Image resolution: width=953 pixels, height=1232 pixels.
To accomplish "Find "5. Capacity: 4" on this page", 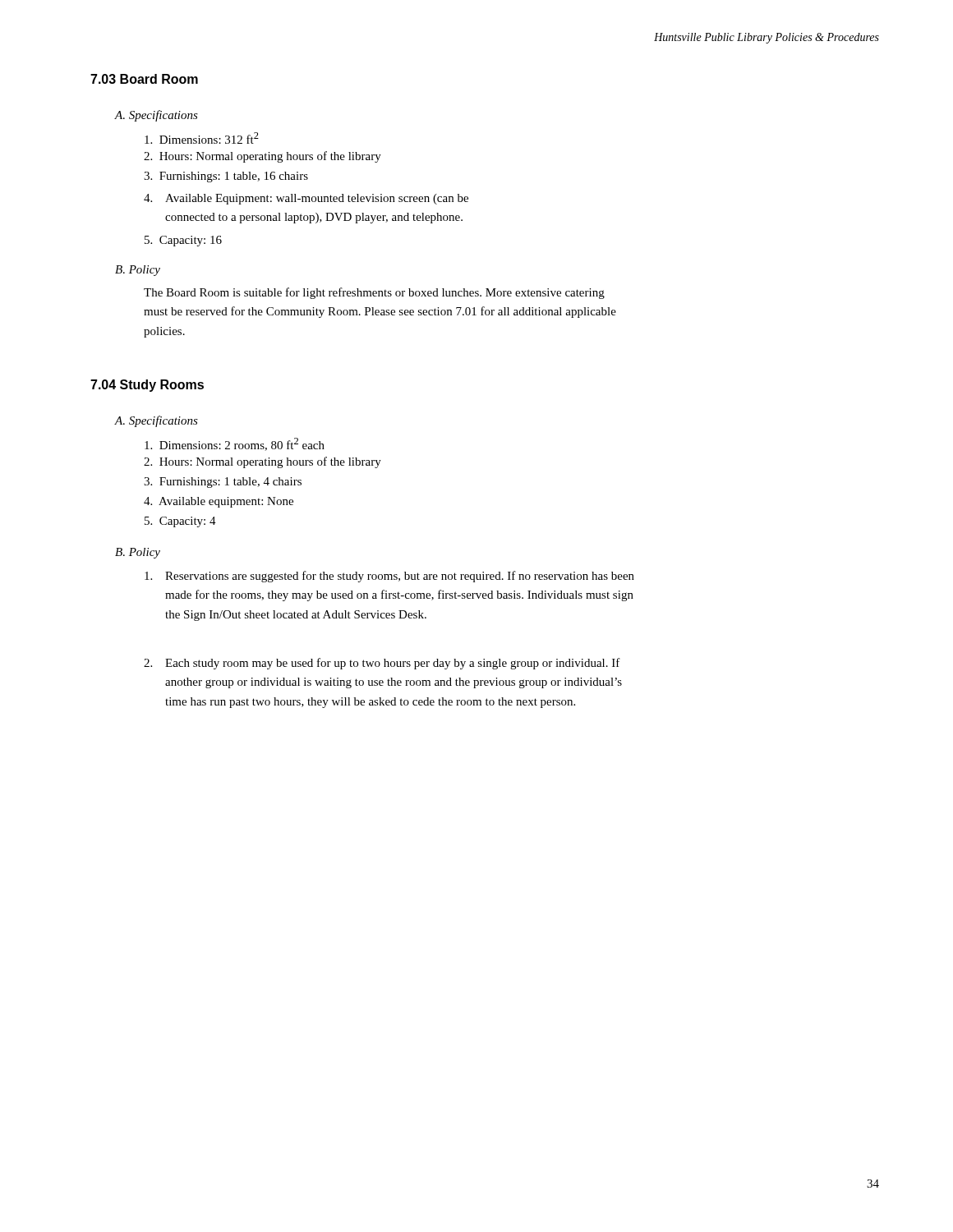I will pyautogui.click(x=180, y=521).
